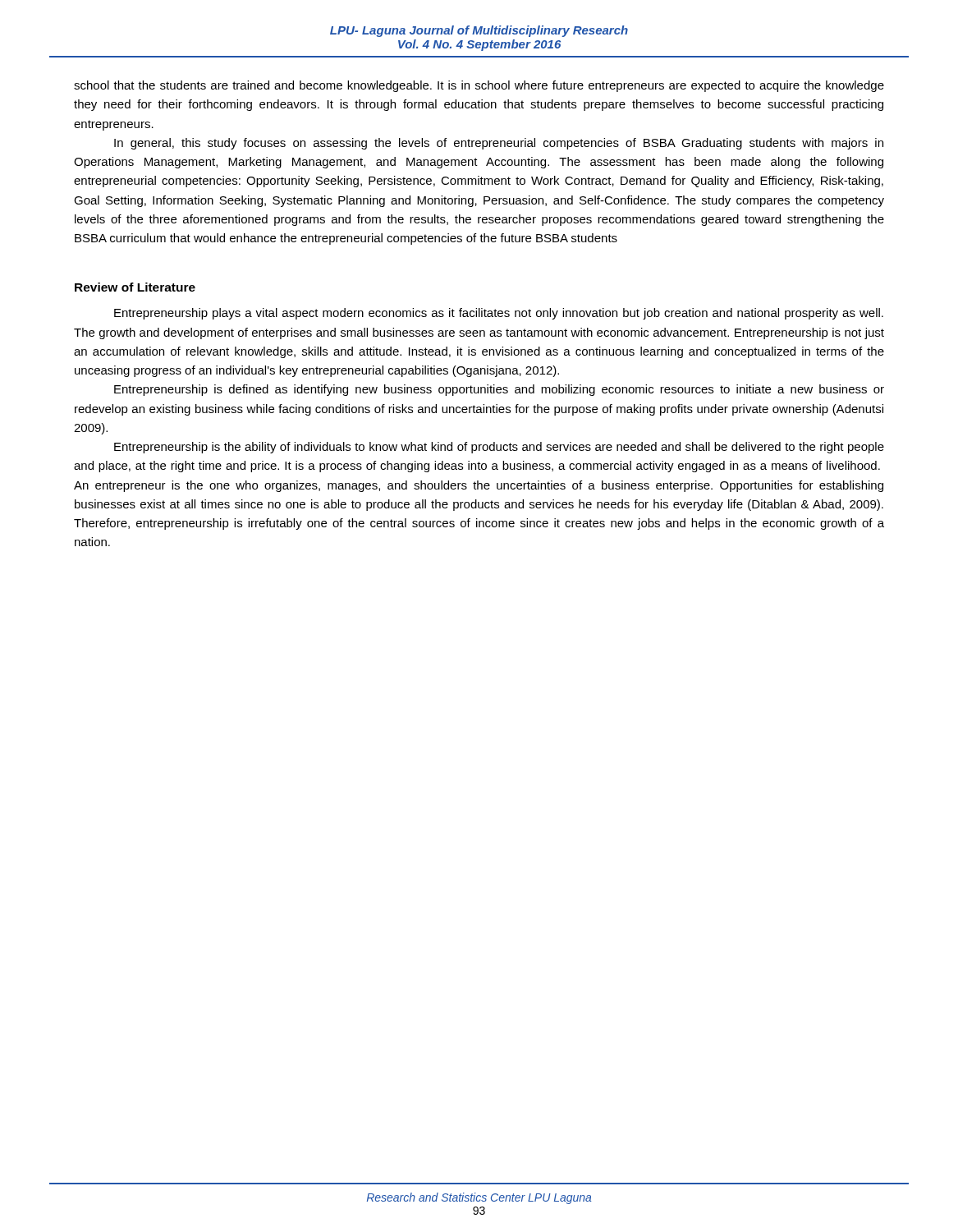The image size is (958, 1232).
Task: Find the passage starting "Review of Literature"
Action: coord(135,287)
